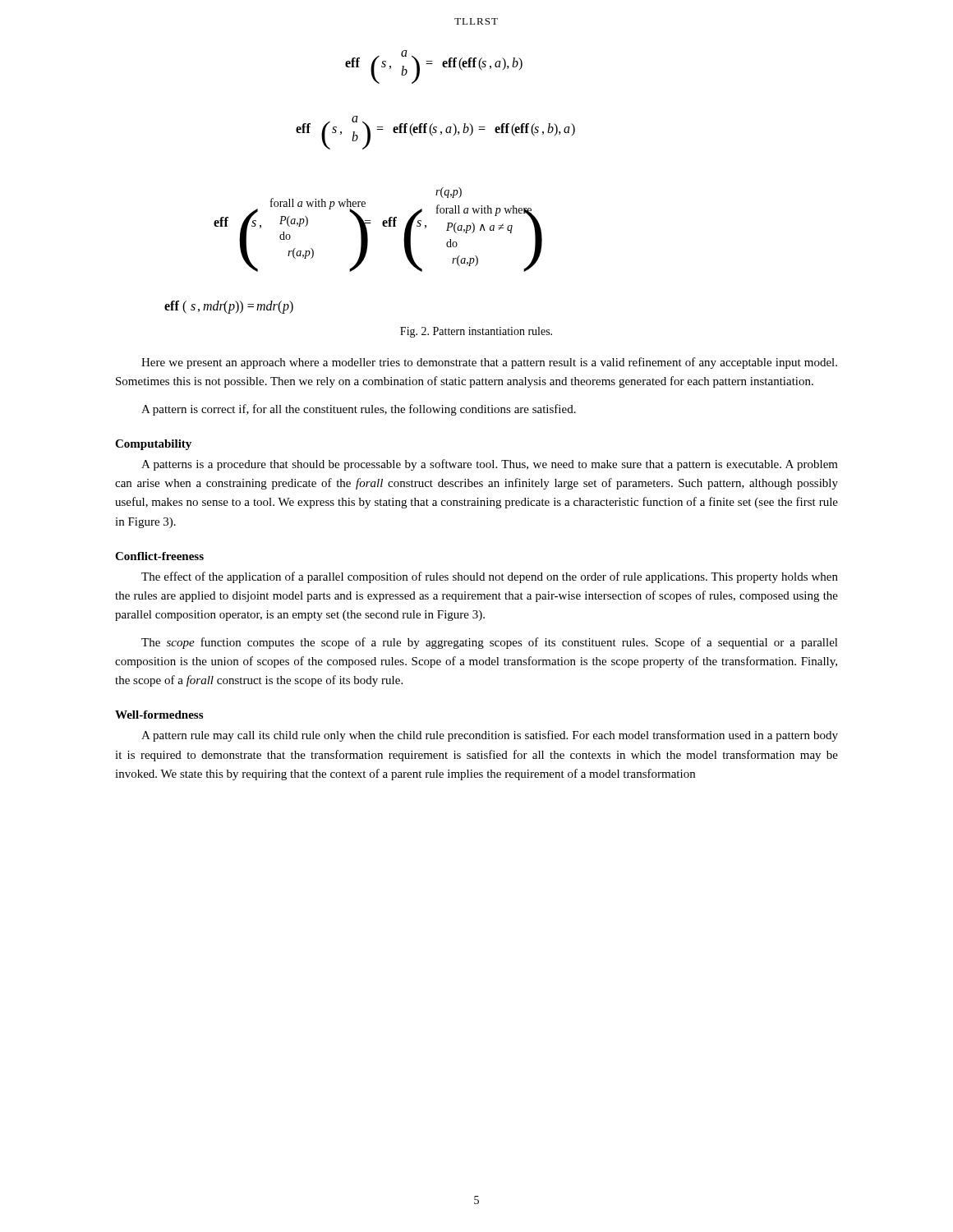Click on the element starting "eff ( s , mdr"
The height and width of the screenshot is (1232, 953).
pyautogui.click(x=271, y=306)
